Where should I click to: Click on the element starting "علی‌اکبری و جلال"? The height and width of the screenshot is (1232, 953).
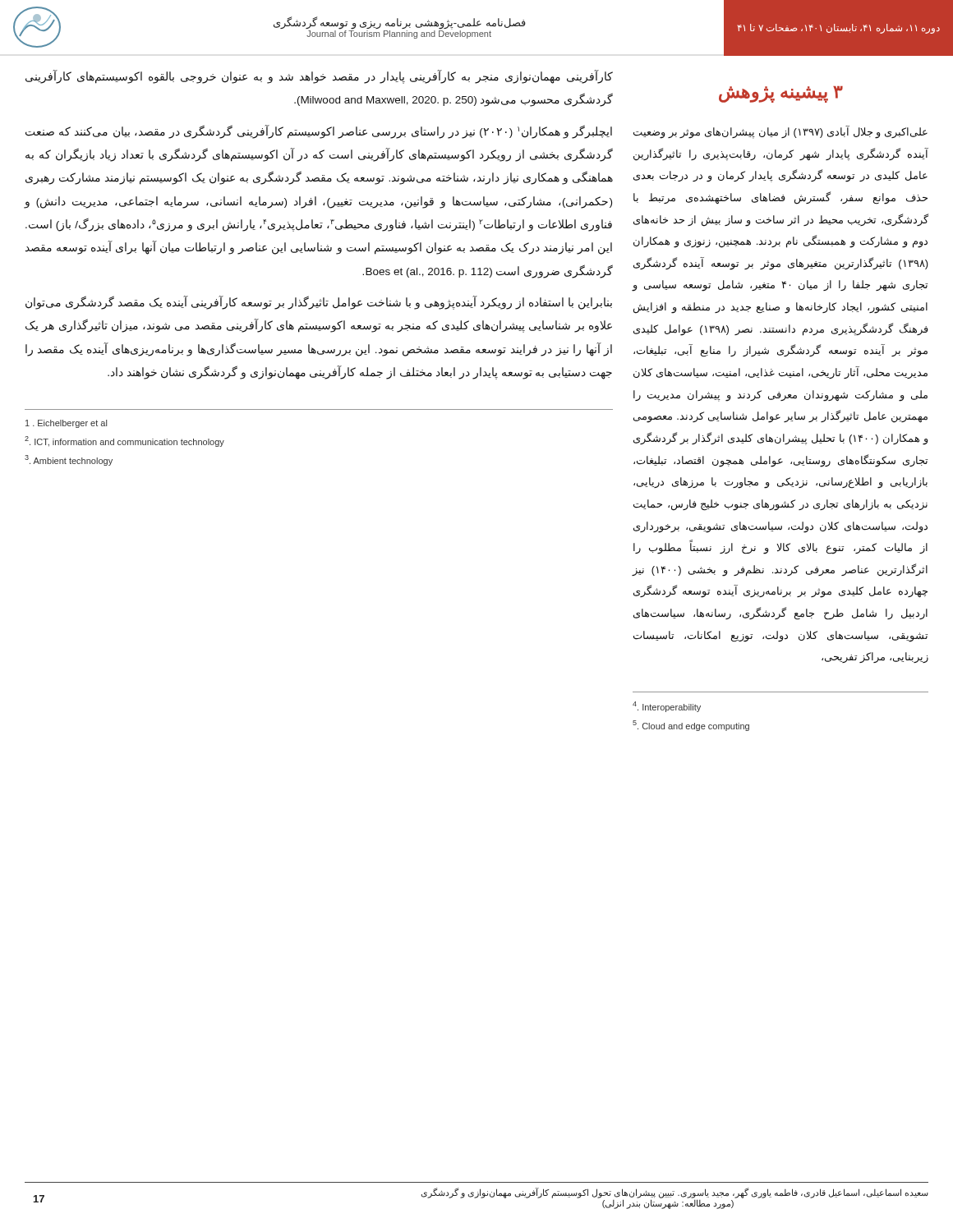coord(780,394)
